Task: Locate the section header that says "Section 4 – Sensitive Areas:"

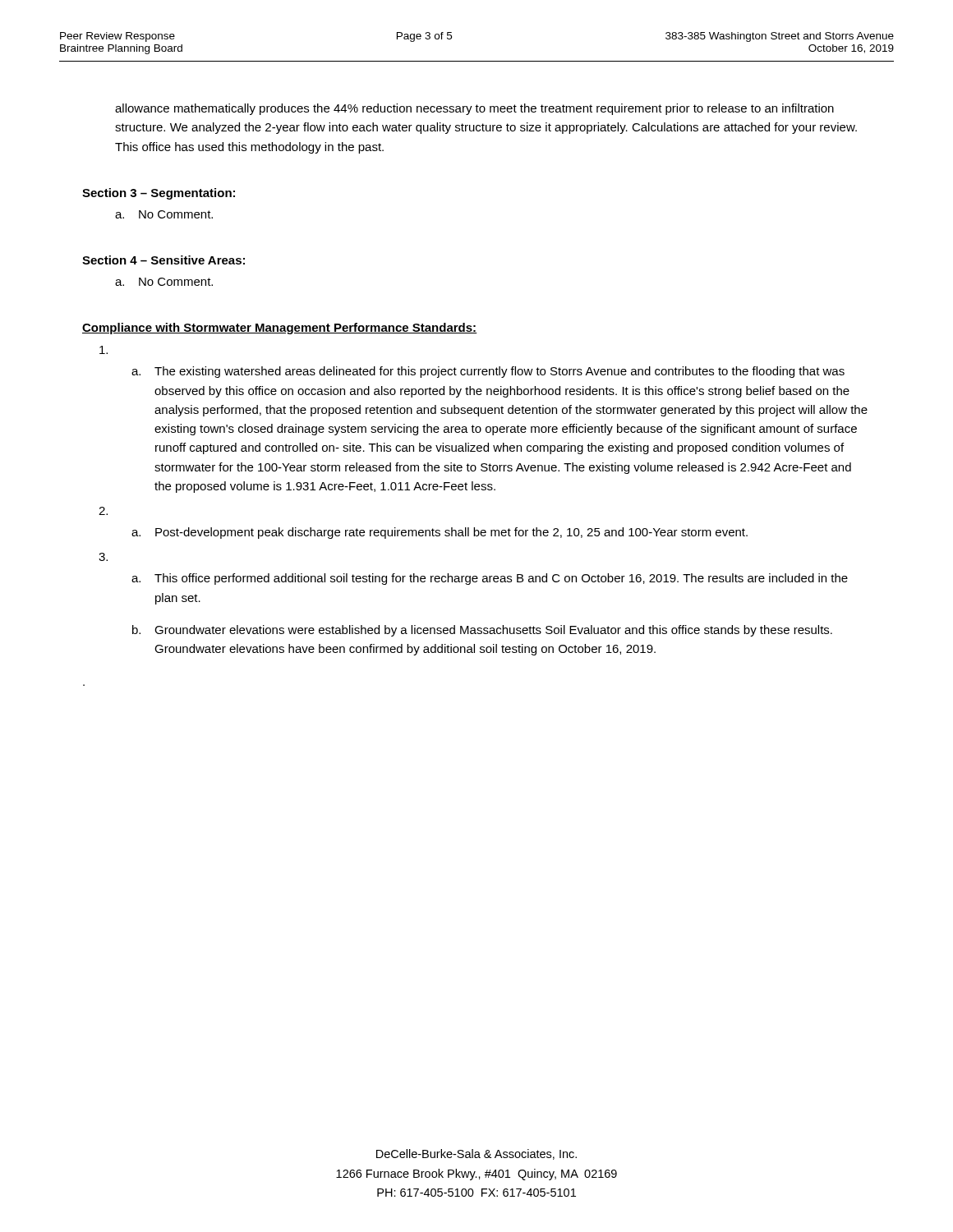Action: click(x=164, y=260)
